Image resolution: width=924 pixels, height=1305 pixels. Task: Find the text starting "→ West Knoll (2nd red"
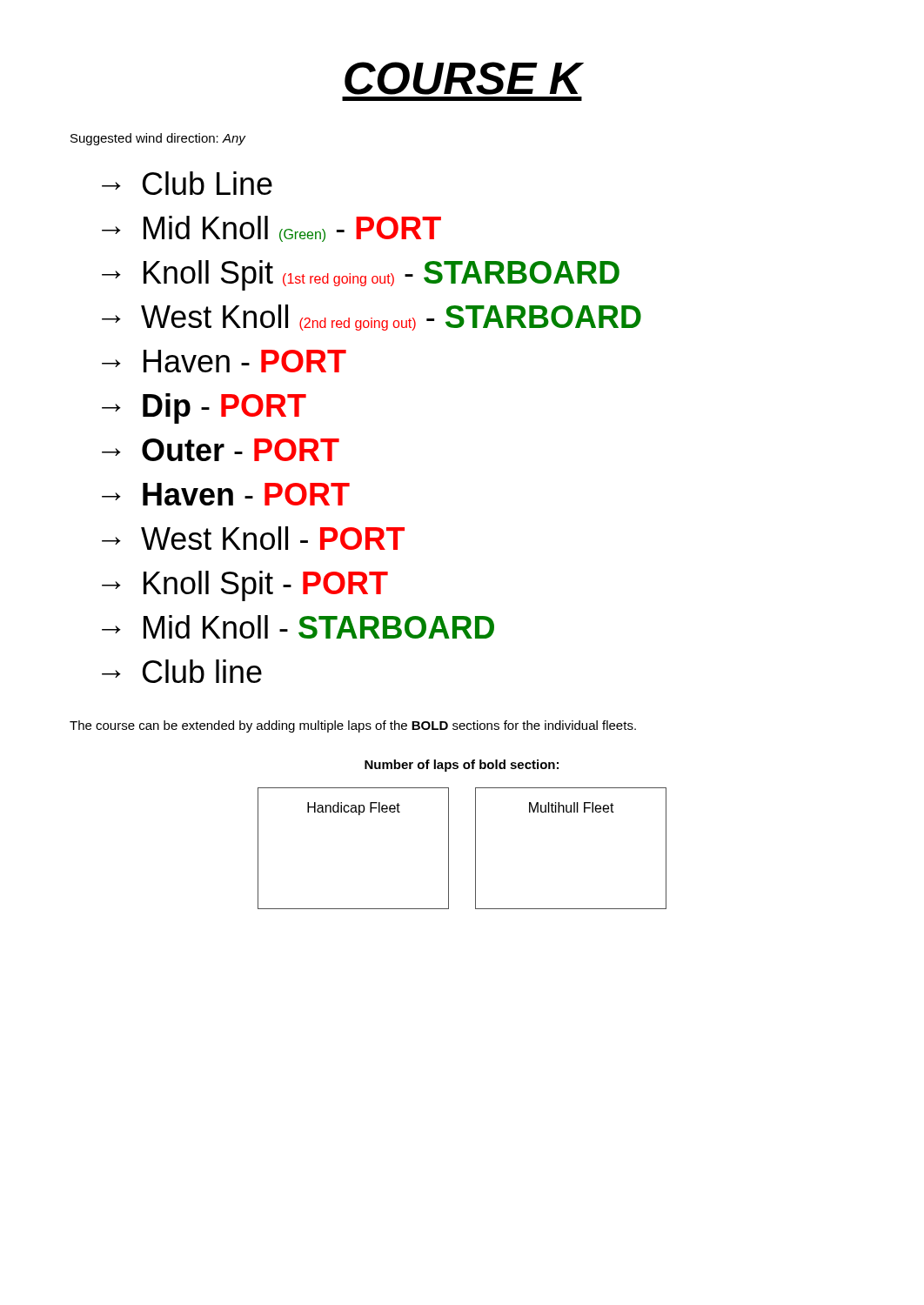coord(369,317)
